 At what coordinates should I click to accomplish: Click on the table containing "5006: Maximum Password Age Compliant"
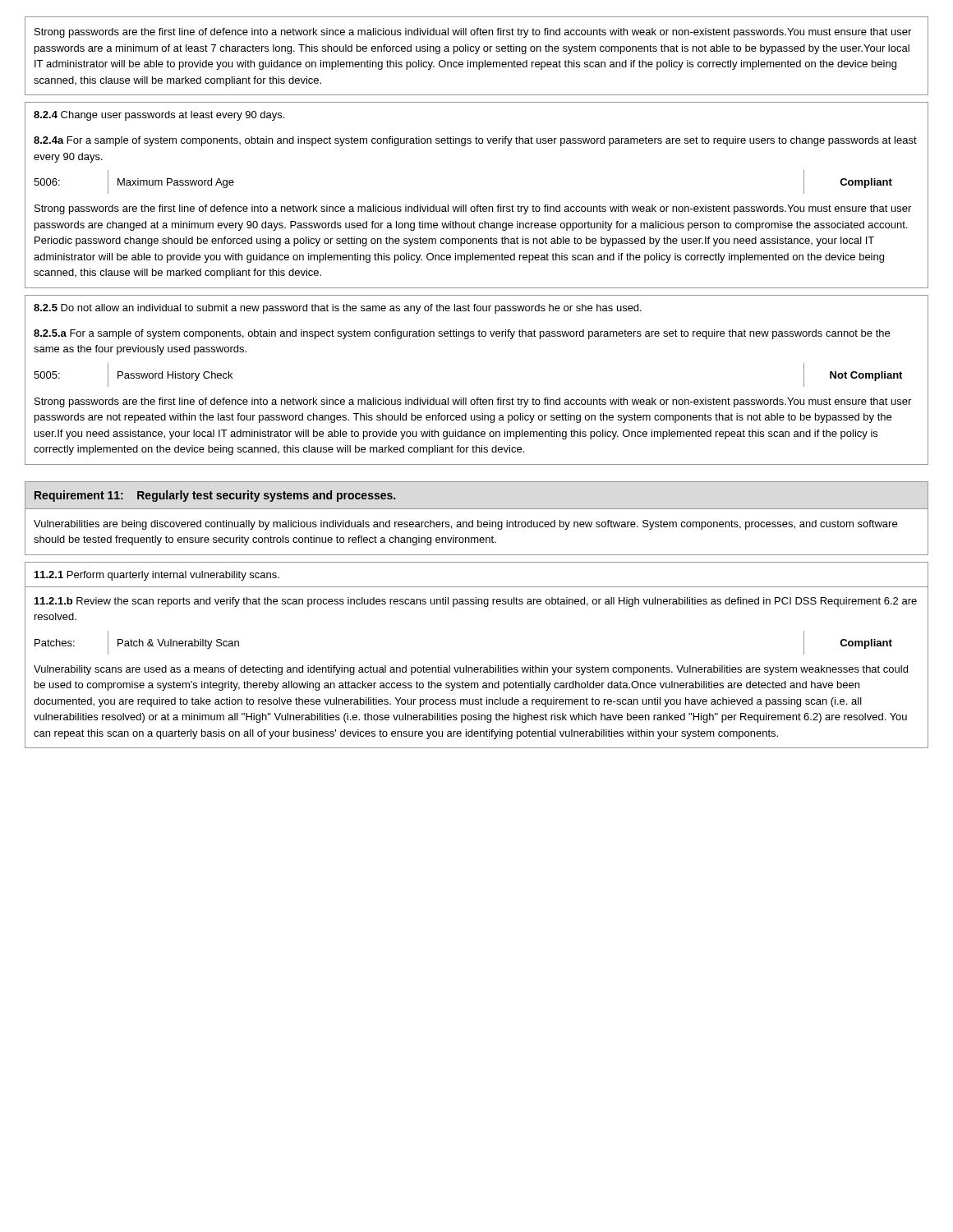click(476, 182)
